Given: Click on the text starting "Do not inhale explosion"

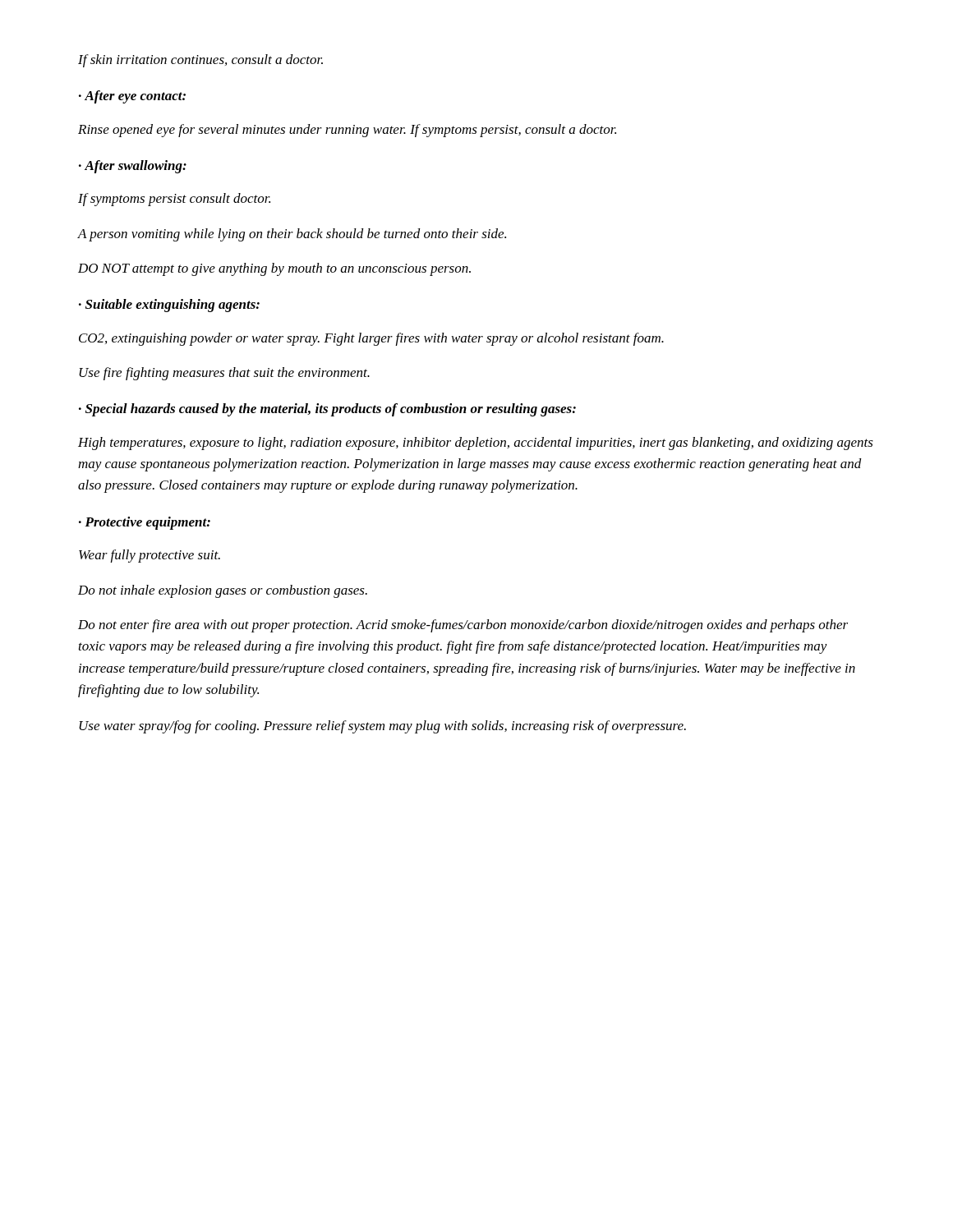Looking at the screenshot, I should tap(223, 590).
